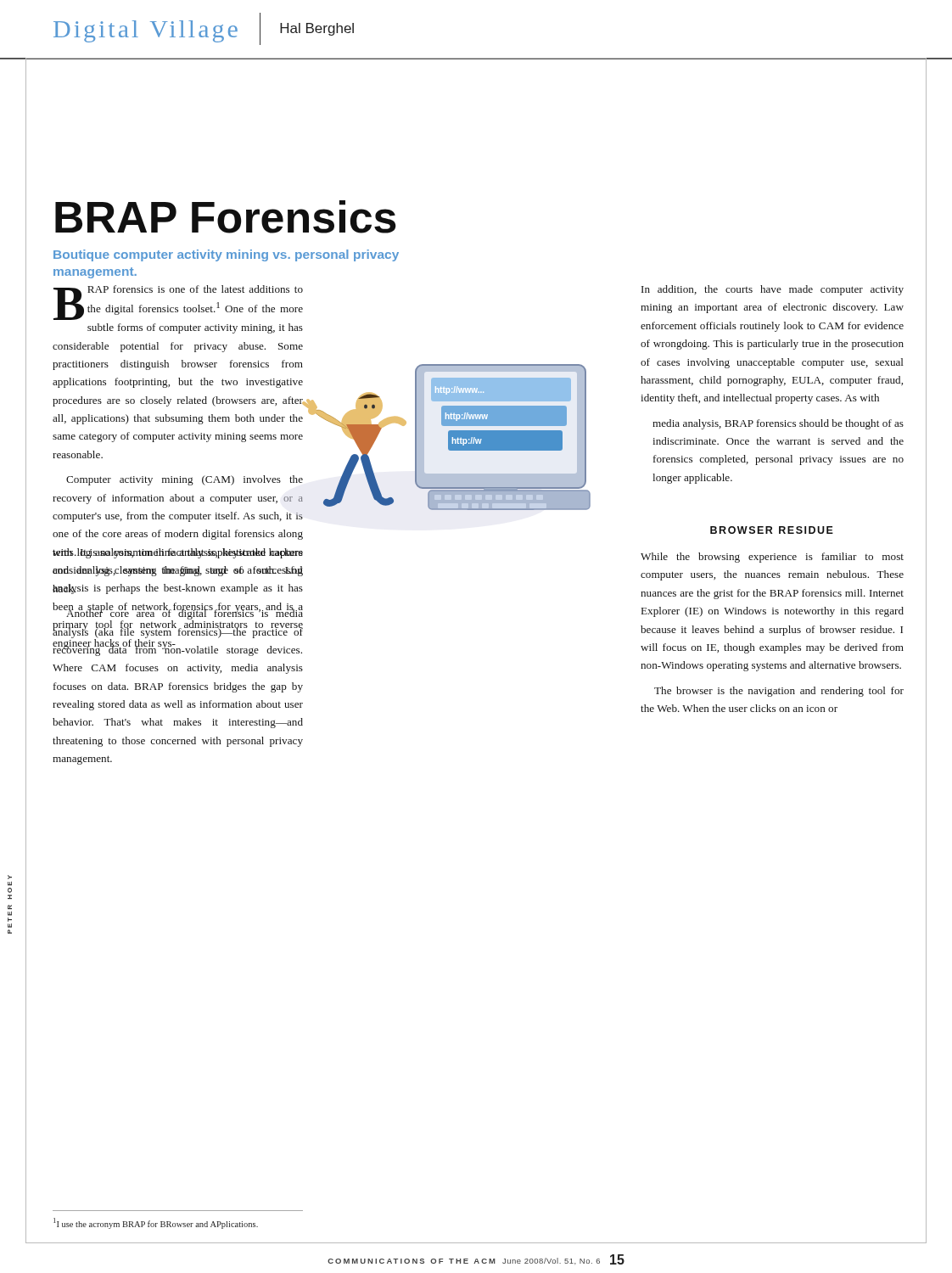The height and width of the screenshot is (1273, 952).
Task: Click on the passage starting "BRAP Forensics"
Action: coord(256,218)
